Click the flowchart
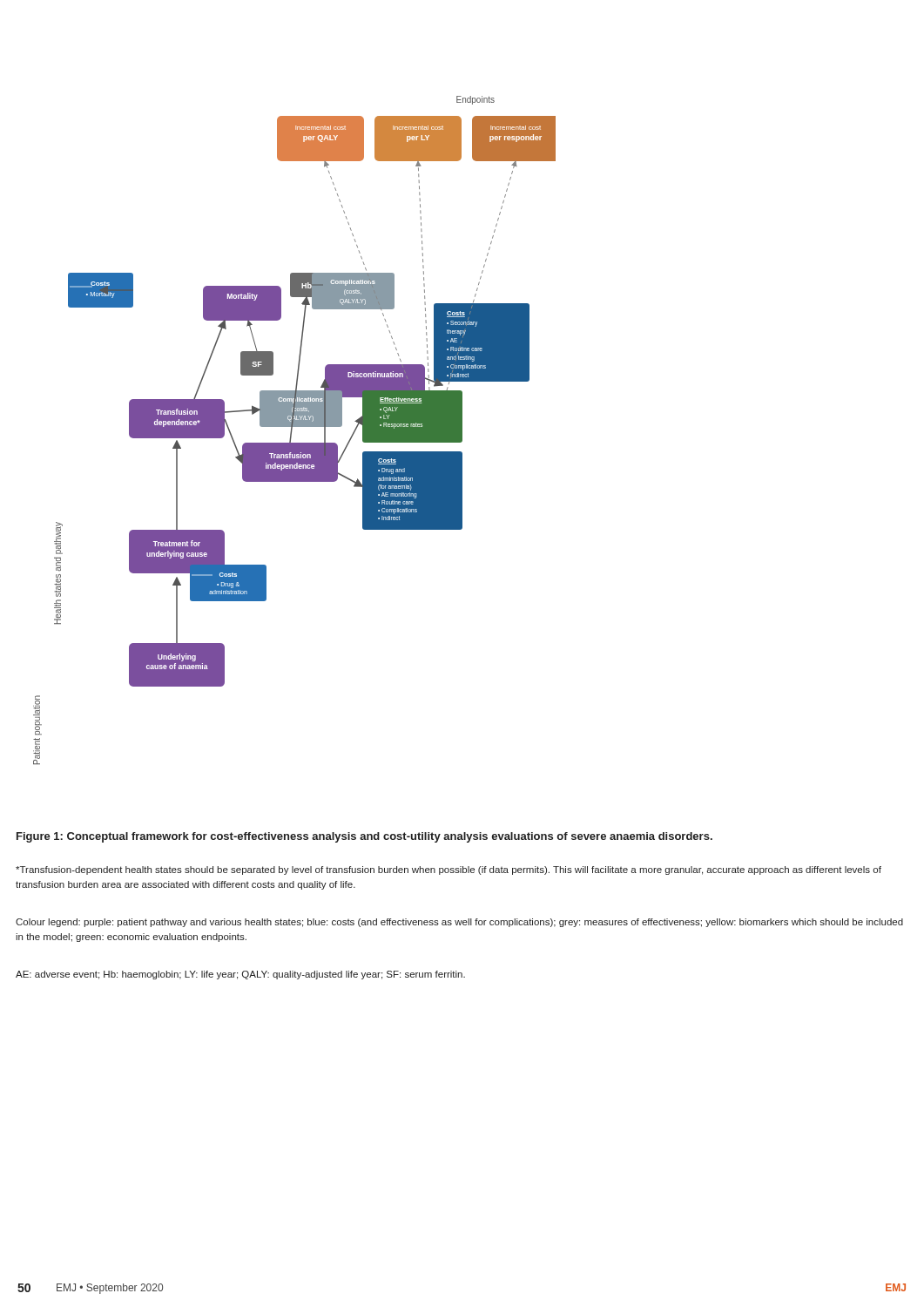 click(x=286, y=421)
